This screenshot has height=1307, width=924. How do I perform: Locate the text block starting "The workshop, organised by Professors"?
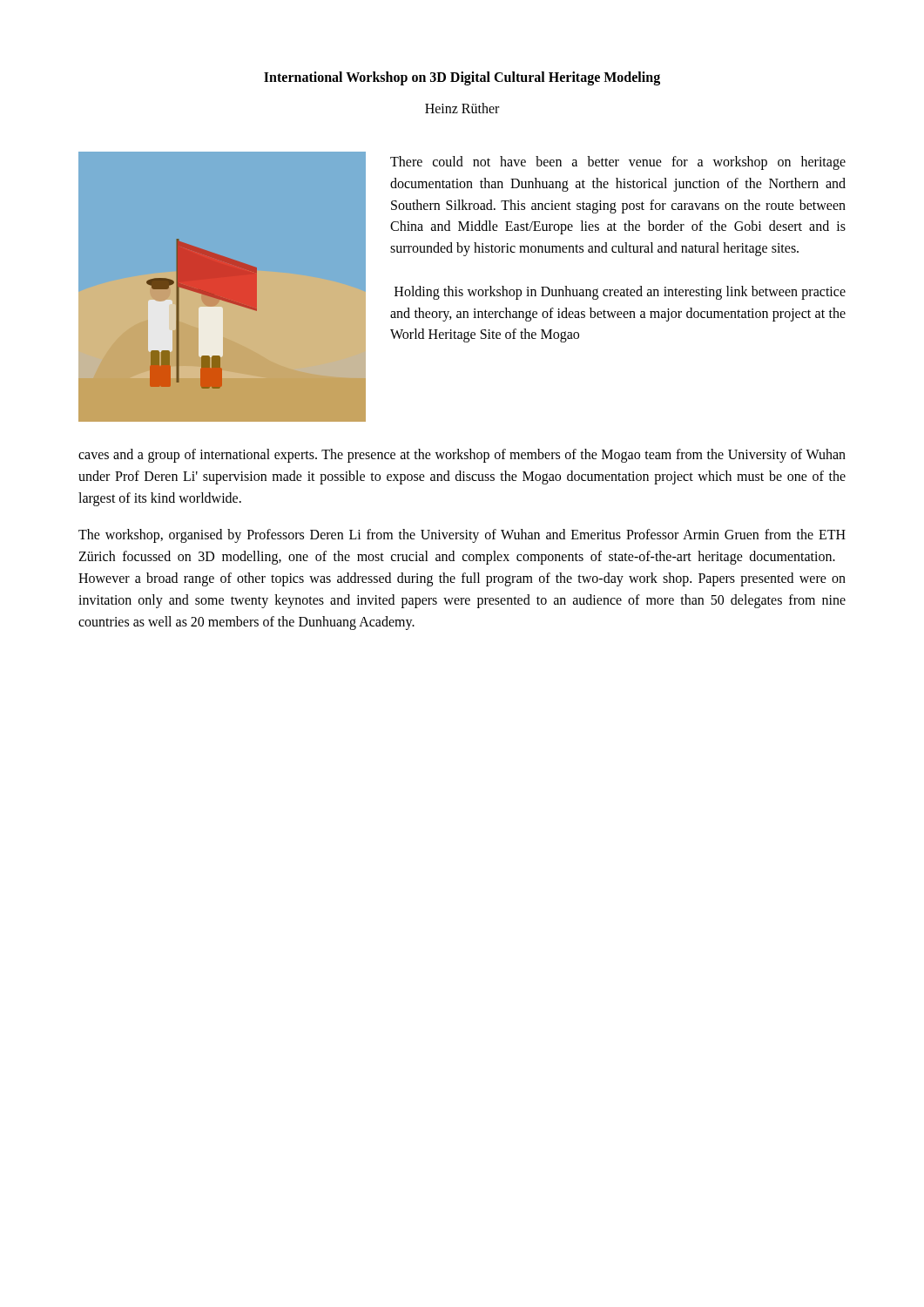462,578
